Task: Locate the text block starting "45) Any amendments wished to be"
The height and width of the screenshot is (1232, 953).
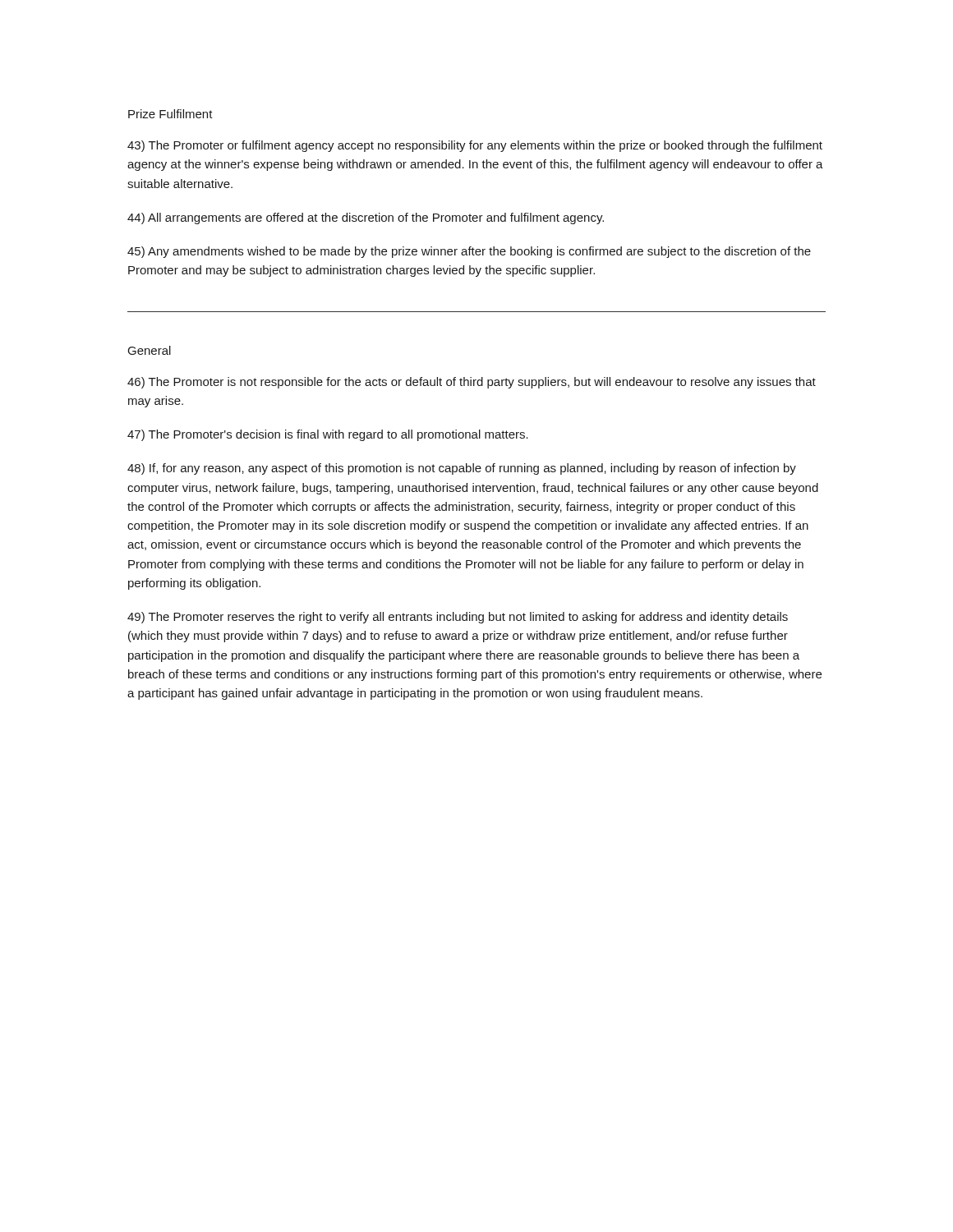Action: coord(469,260)
